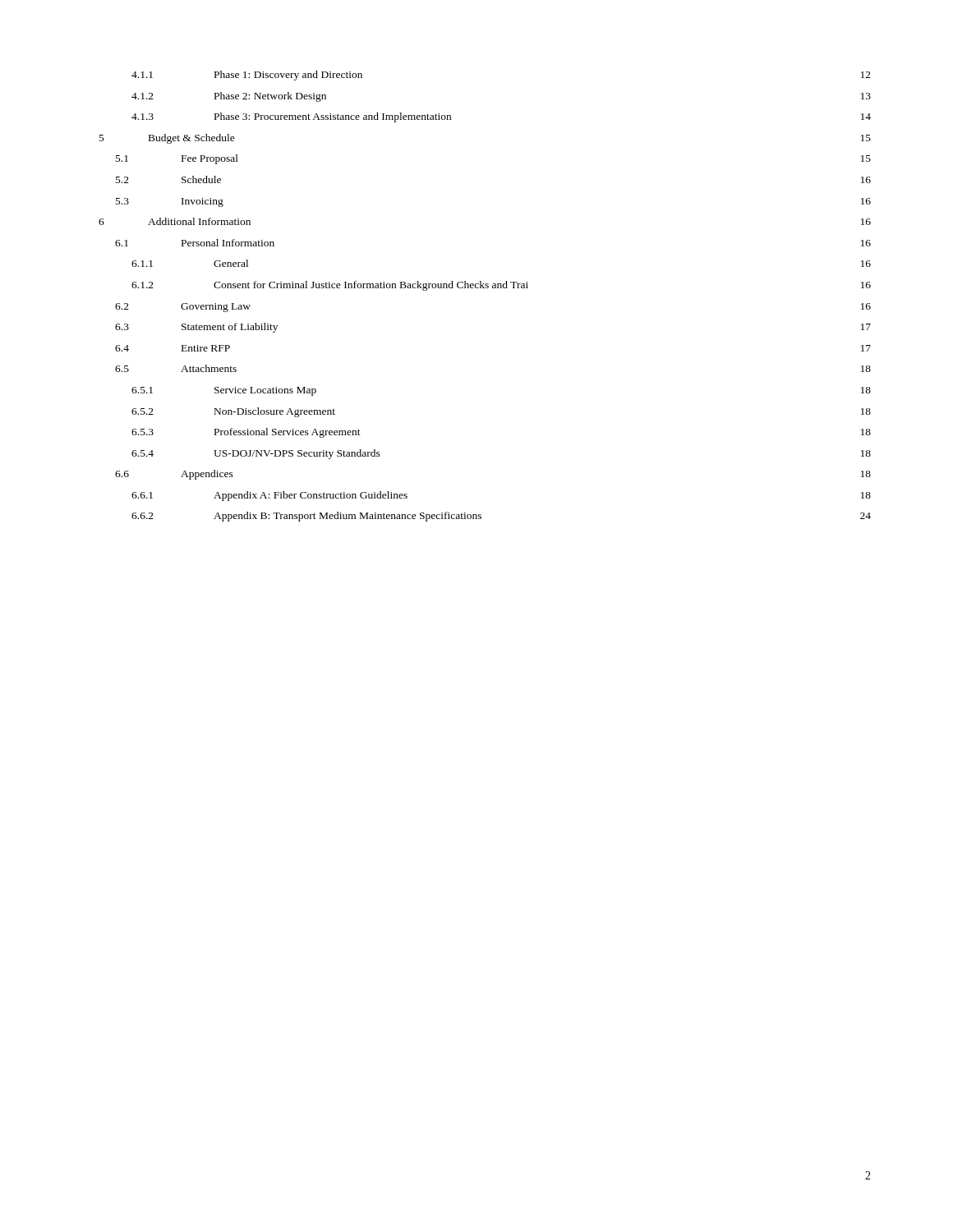The image size is (953, 1232).
Task: Find the list item containing "5.1 Fee Proposal 15"
Action: [119, 159]
